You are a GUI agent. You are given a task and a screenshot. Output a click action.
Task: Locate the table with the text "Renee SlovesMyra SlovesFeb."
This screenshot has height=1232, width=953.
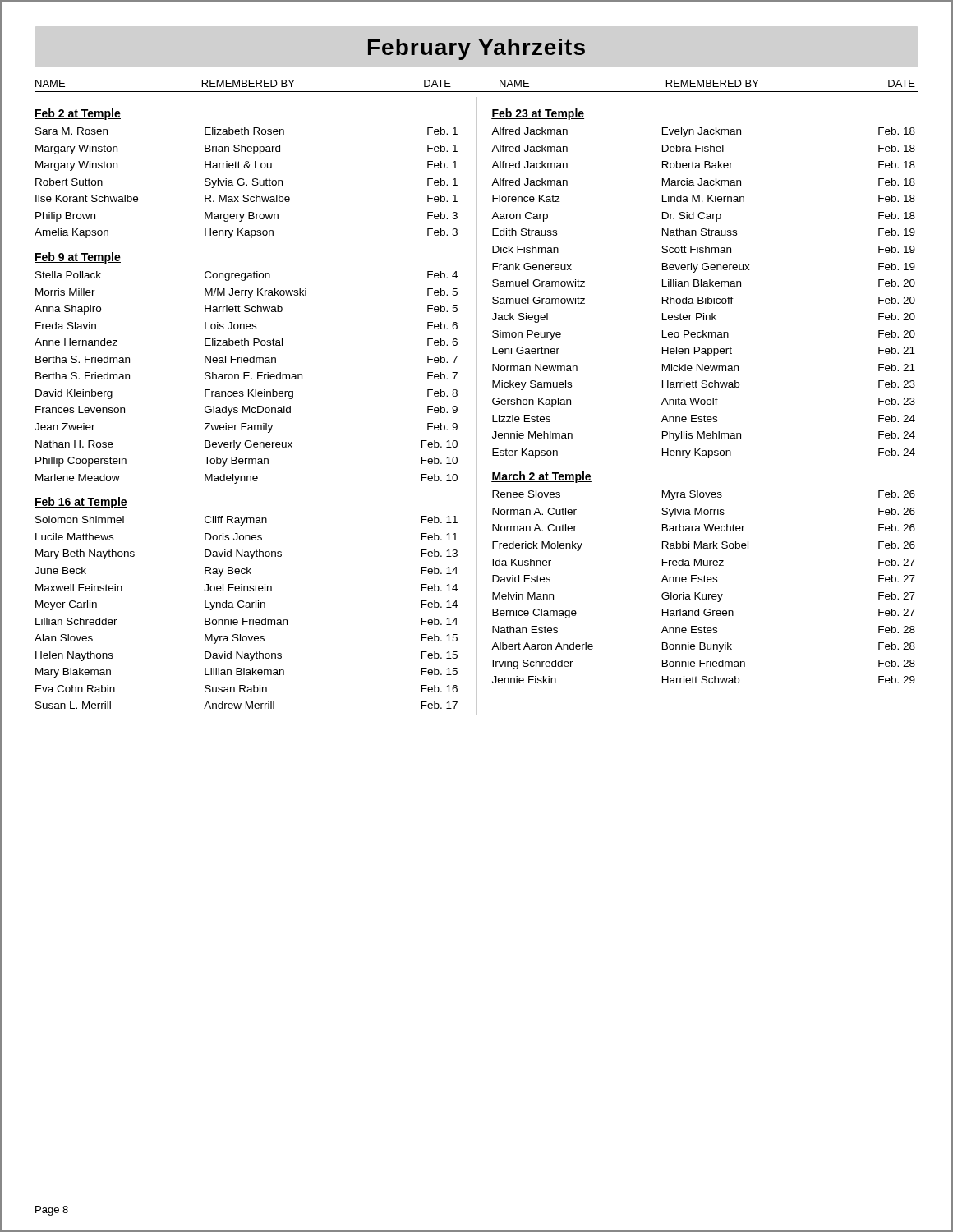click(705, 587)
